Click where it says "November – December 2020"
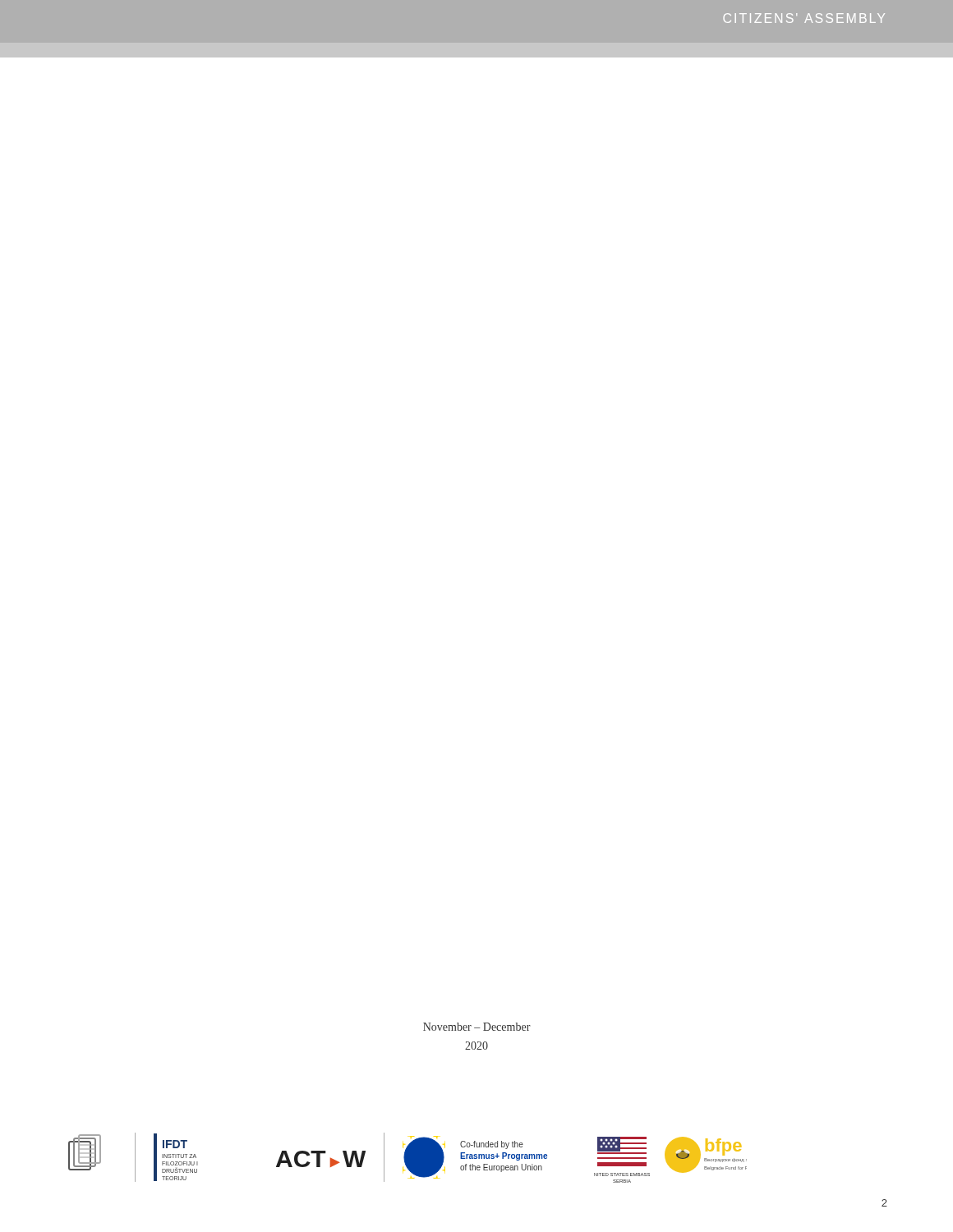The width and height of the screenshot is (953, 1232). (x=476, y=1036)
